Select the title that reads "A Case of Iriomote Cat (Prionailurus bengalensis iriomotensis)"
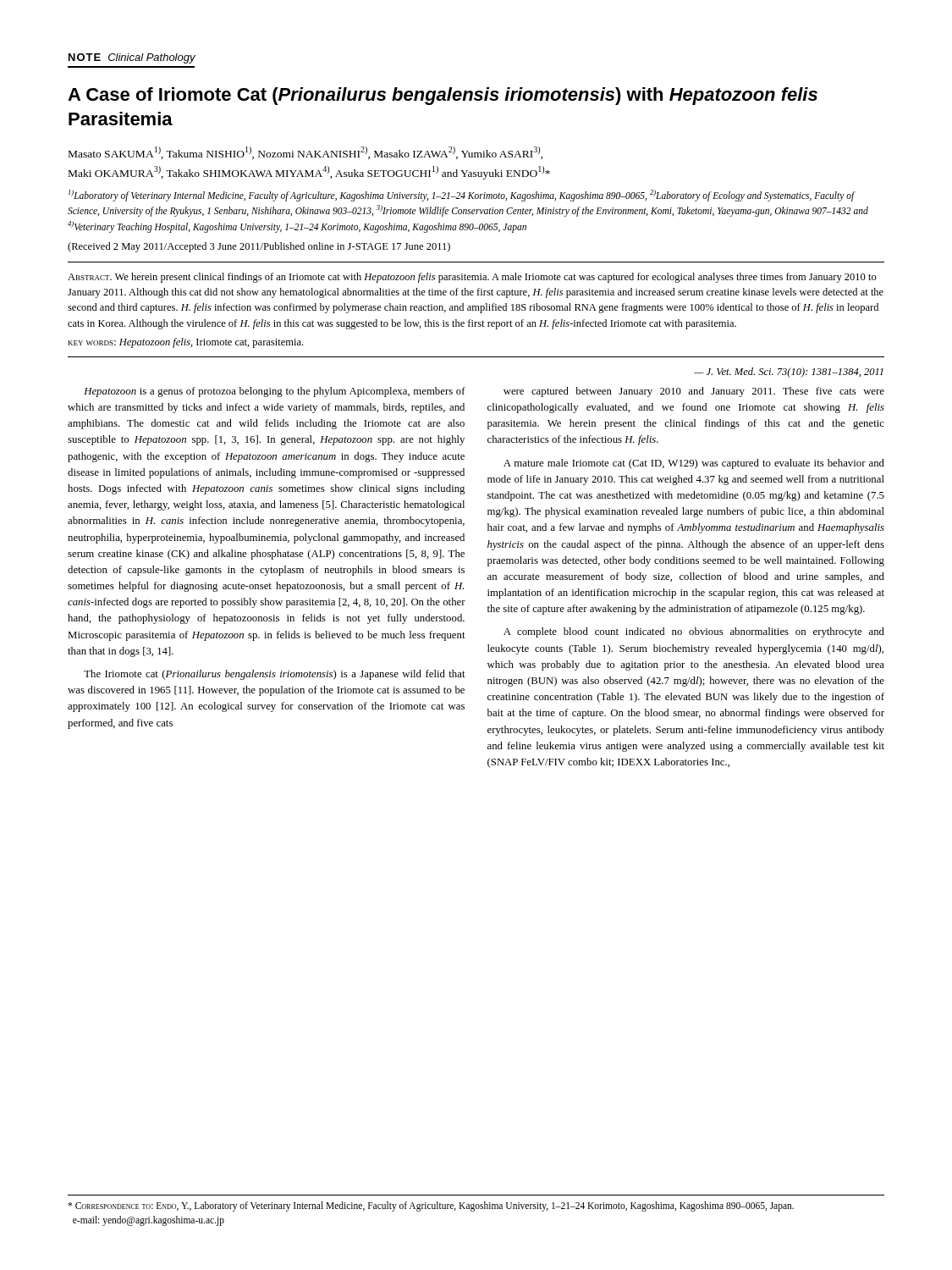This screenshot has width=952, height=1270. 476,107
